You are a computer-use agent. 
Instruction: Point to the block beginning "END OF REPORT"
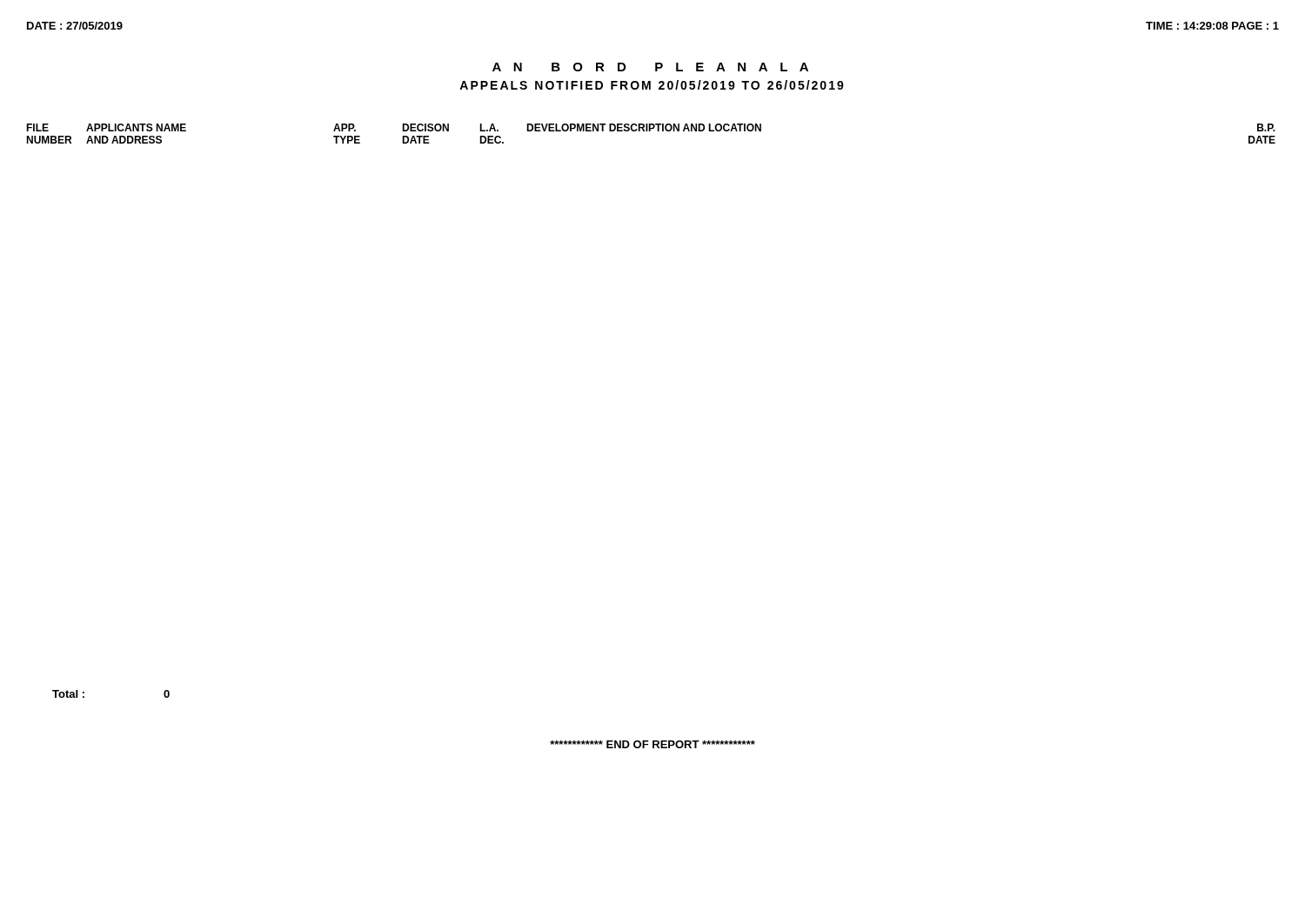pyautogui.click(x=652, y=744)
